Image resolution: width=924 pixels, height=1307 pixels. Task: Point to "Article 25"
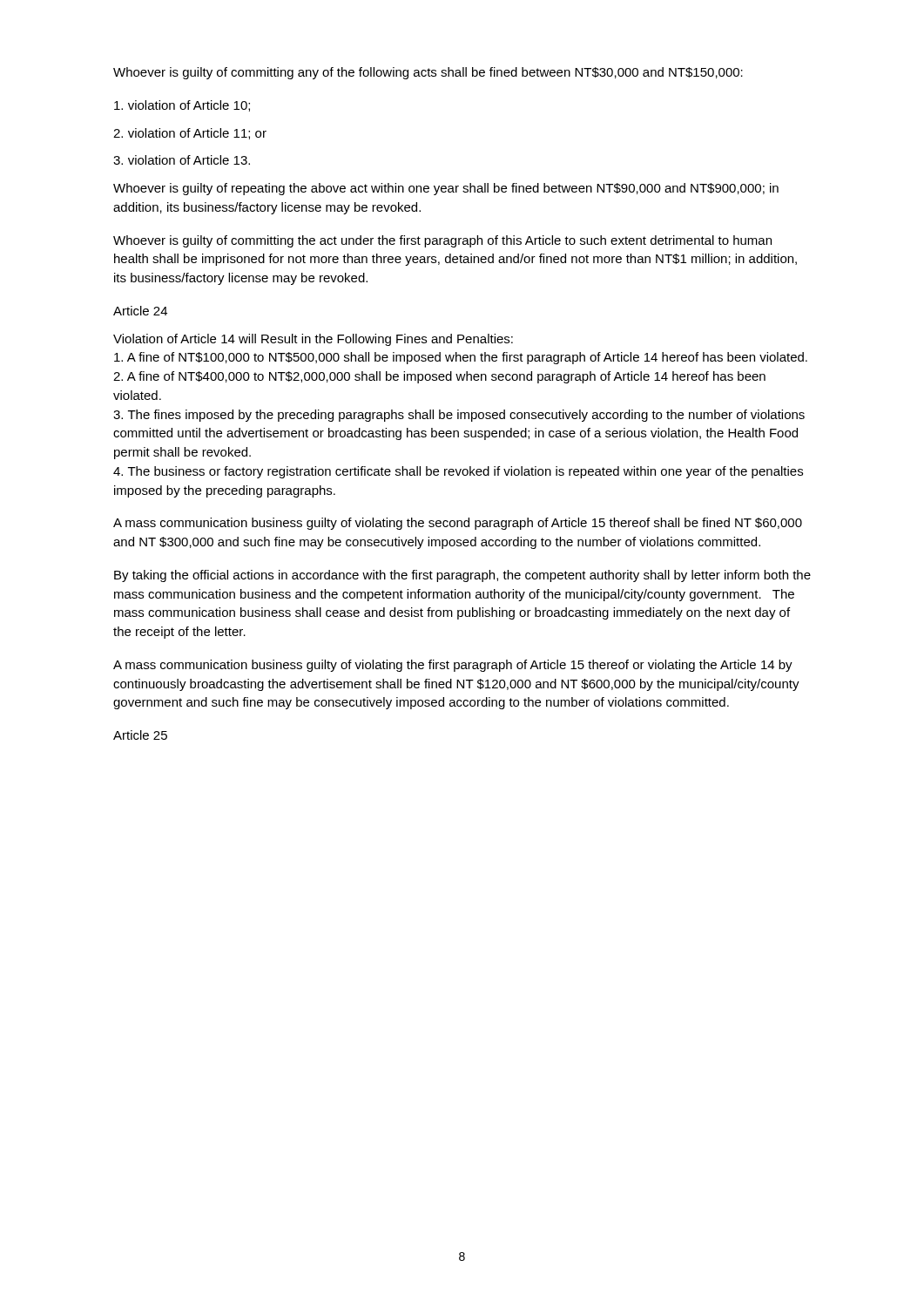140,735
